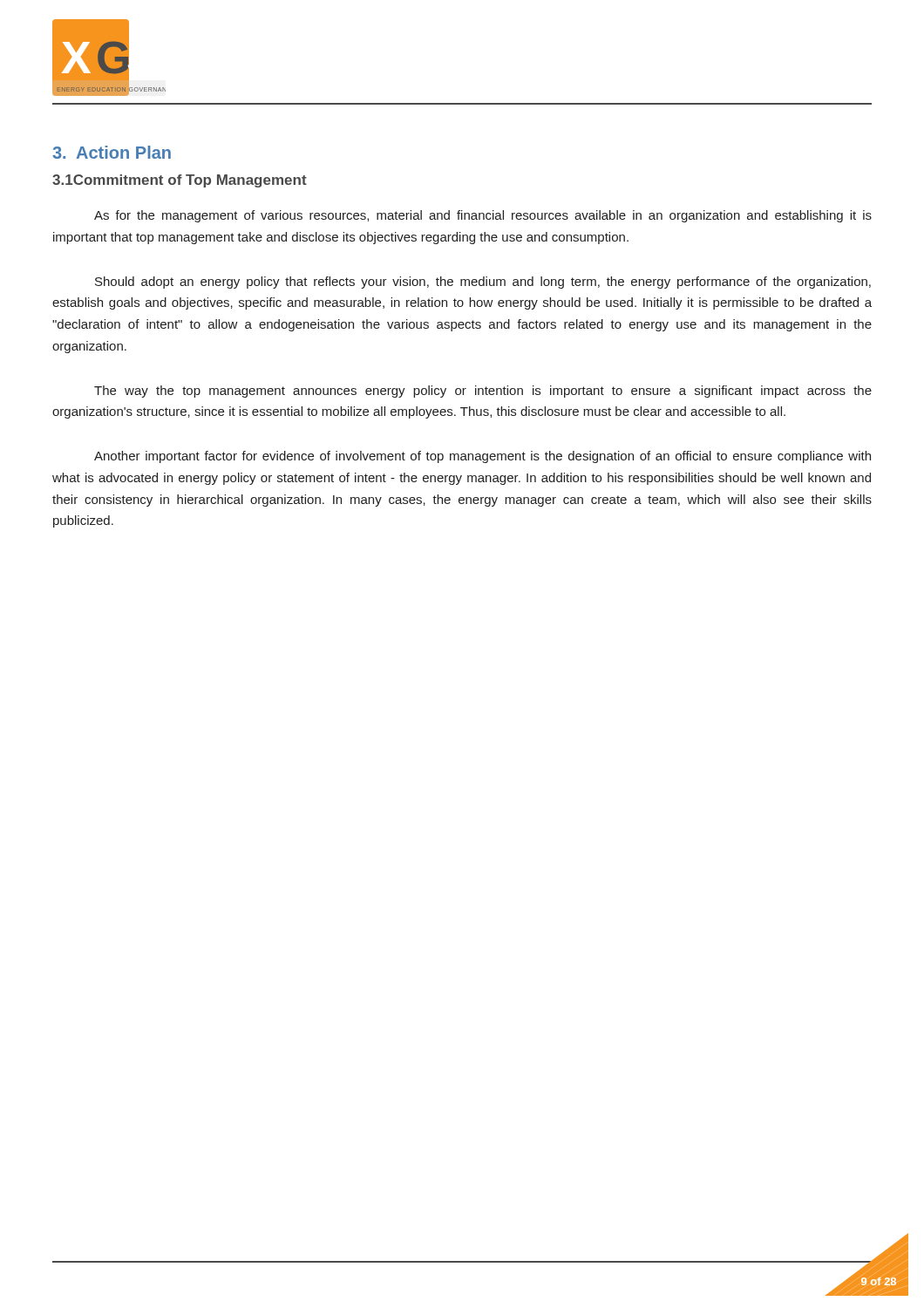Click the passage that begins "Another important factor"
Screen dimensions: 1308x924
462,488
